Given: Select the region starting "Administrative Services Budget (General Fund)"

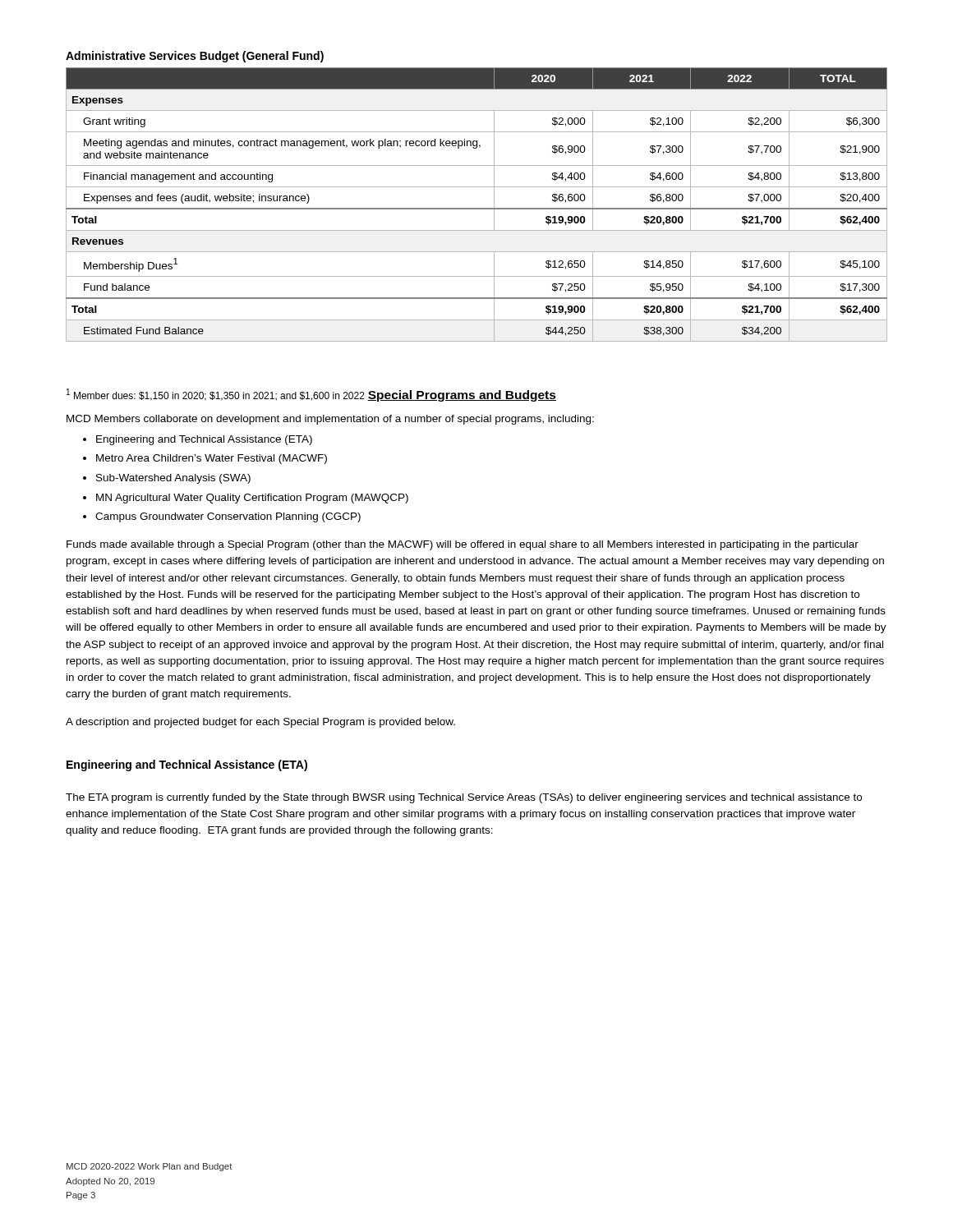Looking at the screenshot, I should [x=195, y=56].
